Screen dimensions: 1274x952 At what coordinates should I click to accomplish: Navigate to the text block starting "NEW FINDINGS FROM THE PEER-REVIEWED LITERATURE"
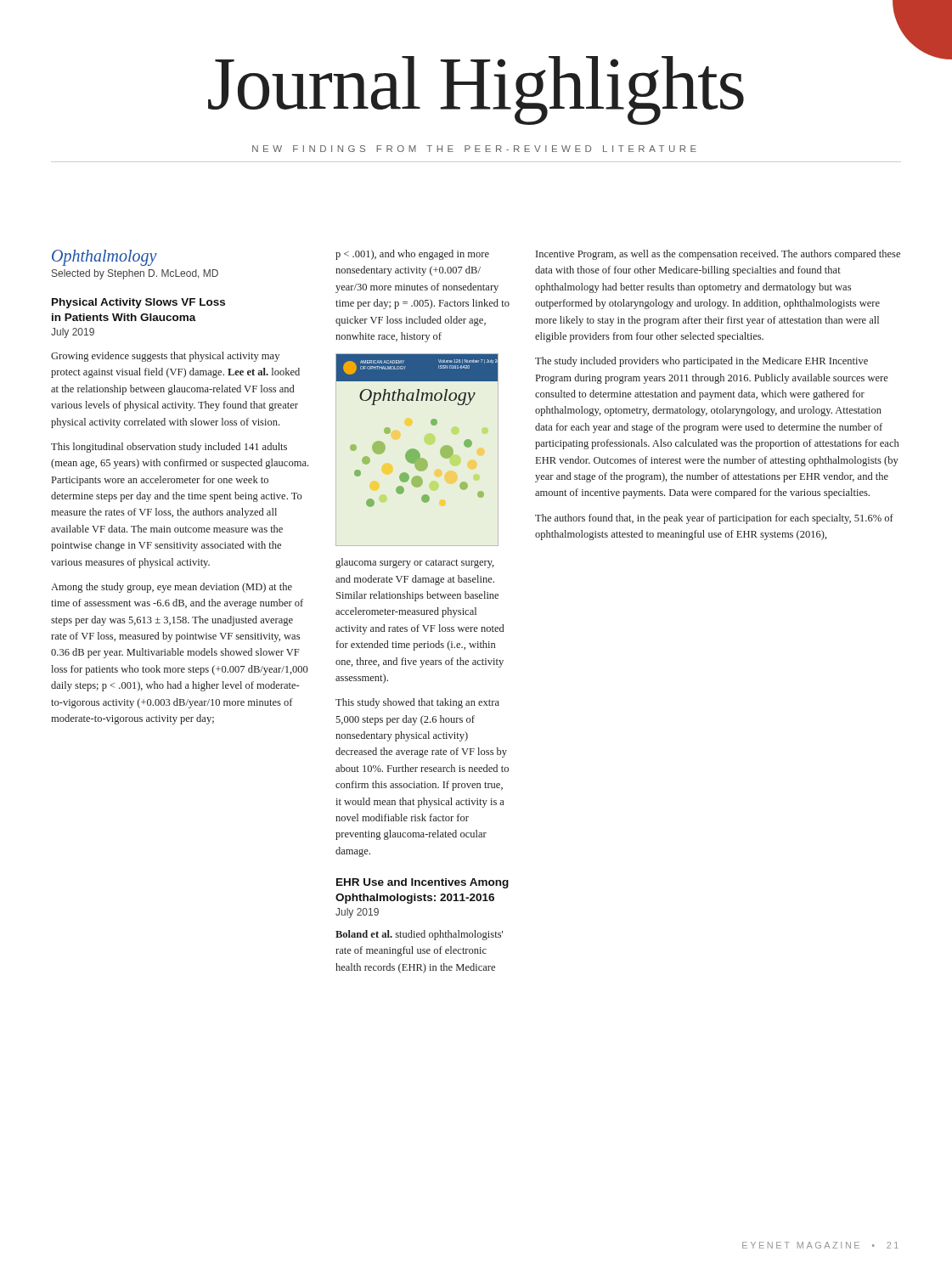(476, 149)
